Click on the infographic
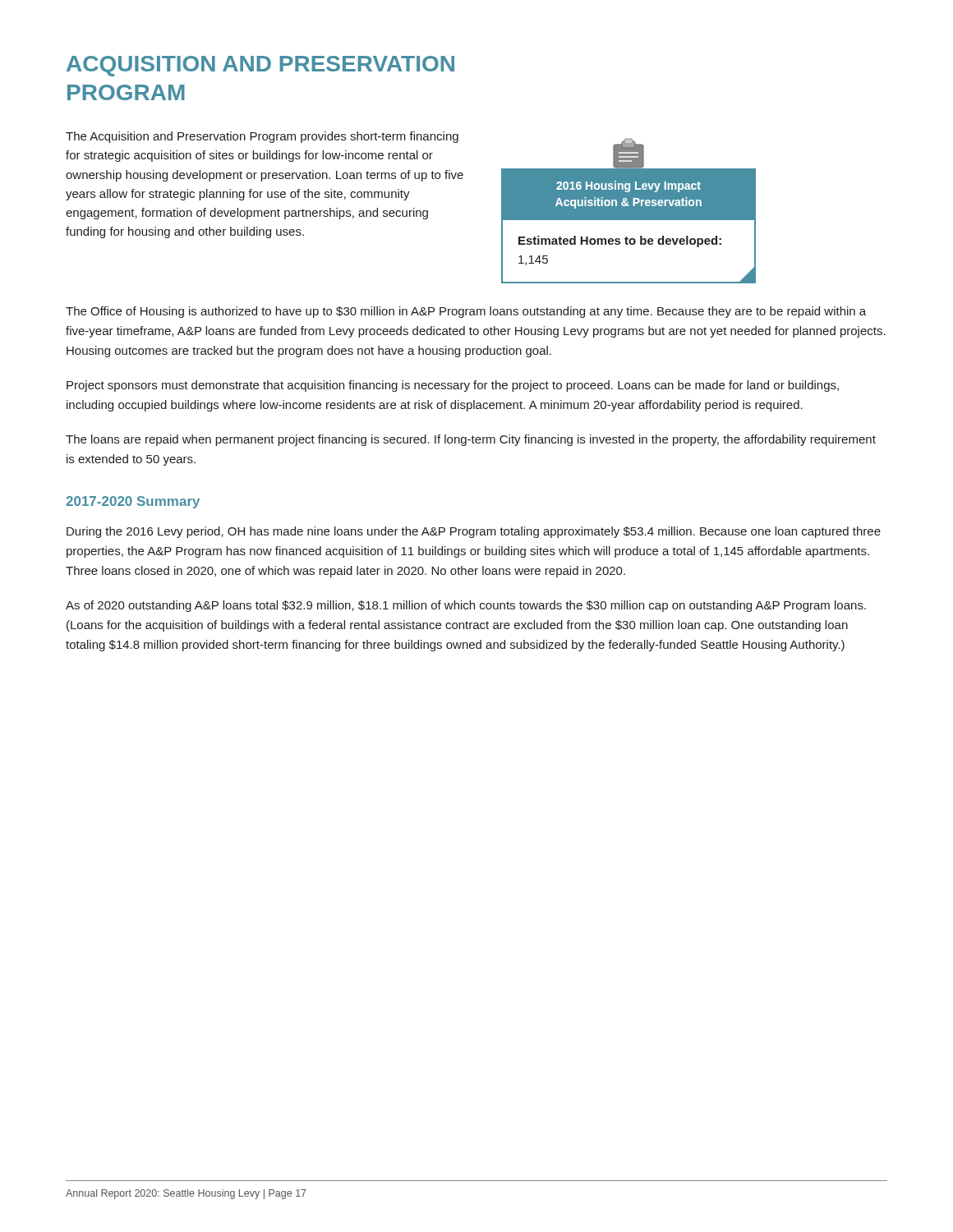This screenshot has width=953, height=1232. (x=629, y=209)
